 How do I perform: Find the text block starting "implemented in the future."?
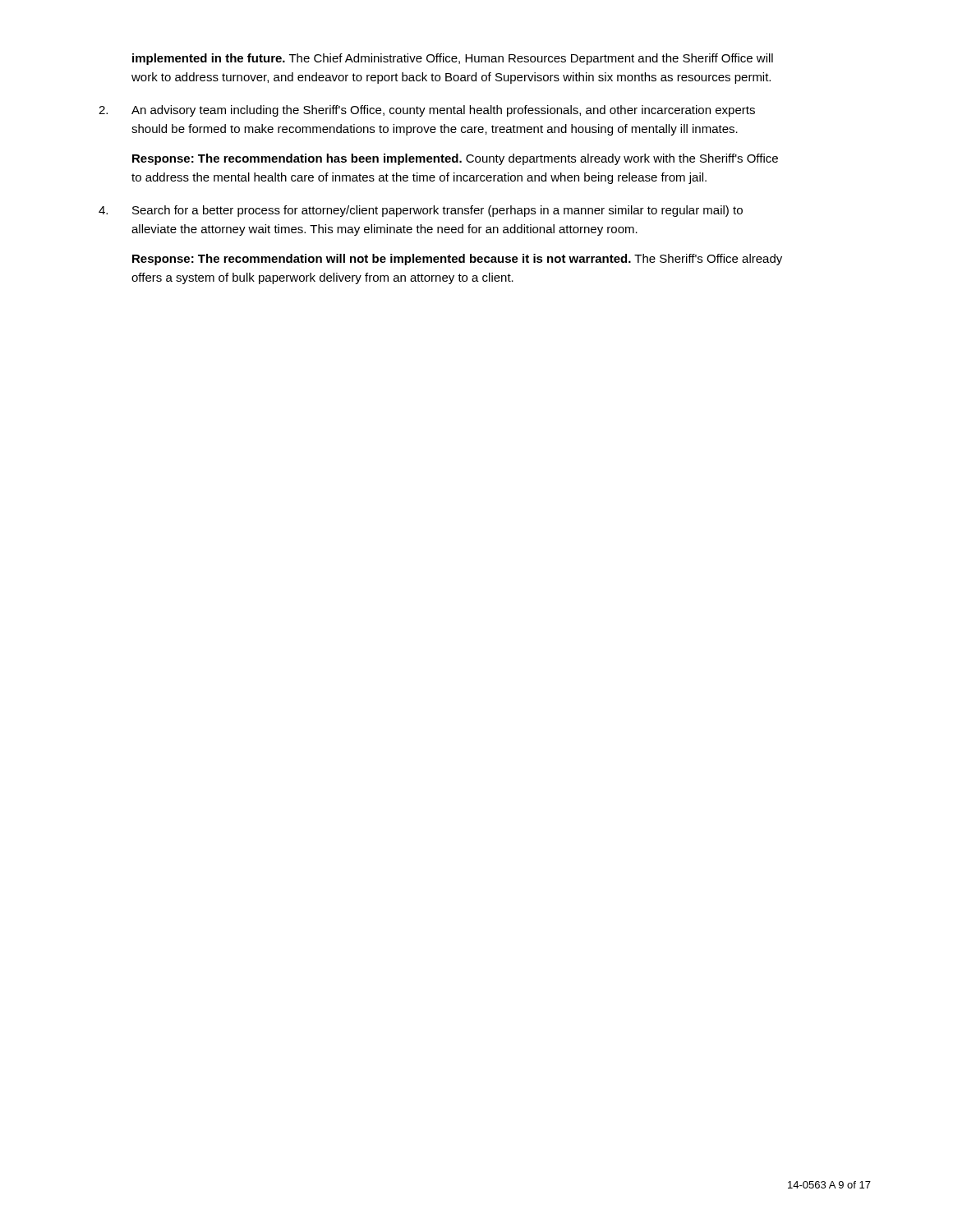(453, 67)
